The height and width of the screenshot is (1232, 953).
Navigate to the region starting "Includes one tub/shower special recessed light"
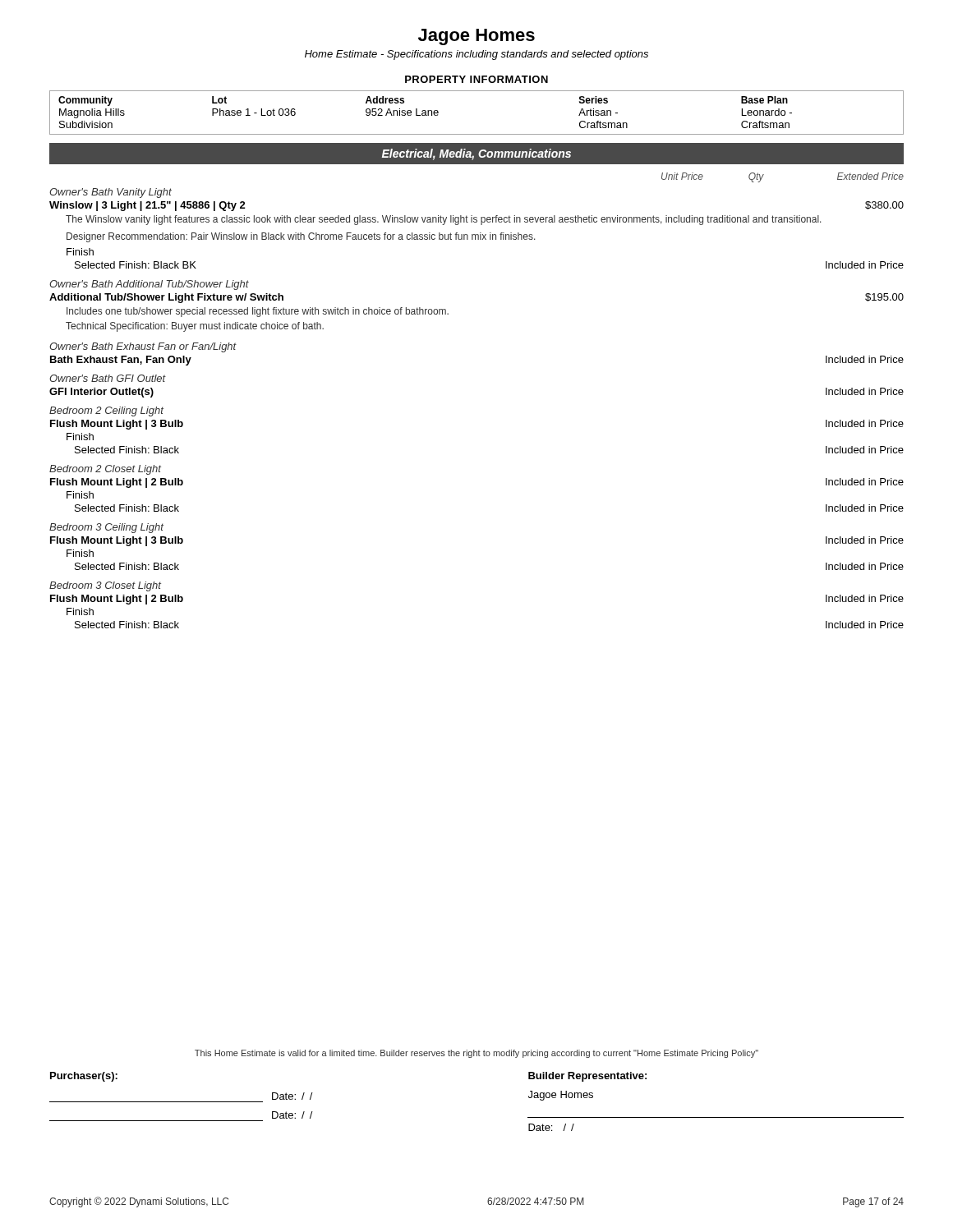click(x=258, y=311)
